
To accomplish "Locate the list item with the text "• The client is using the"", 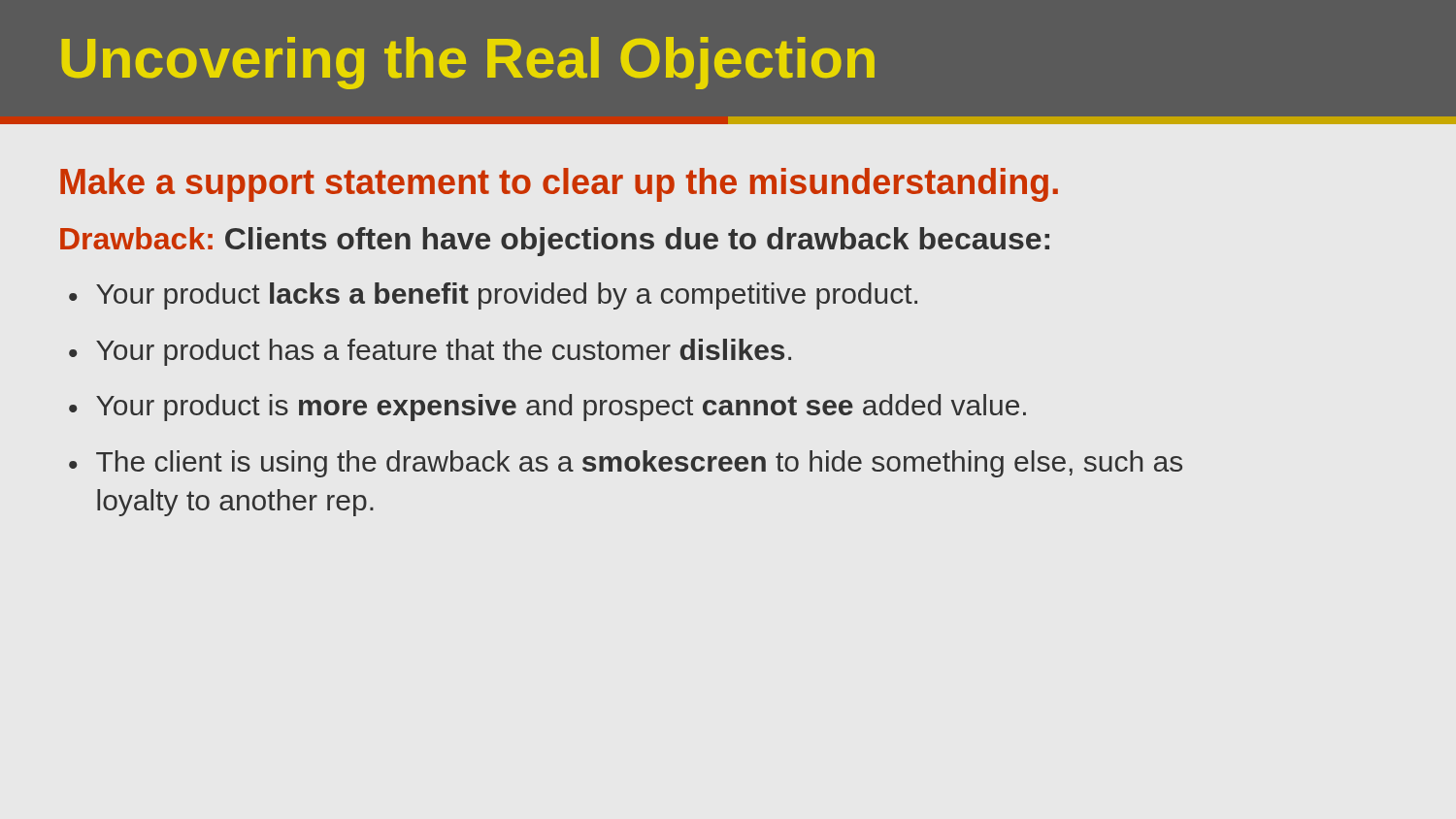I will point(626,482).
